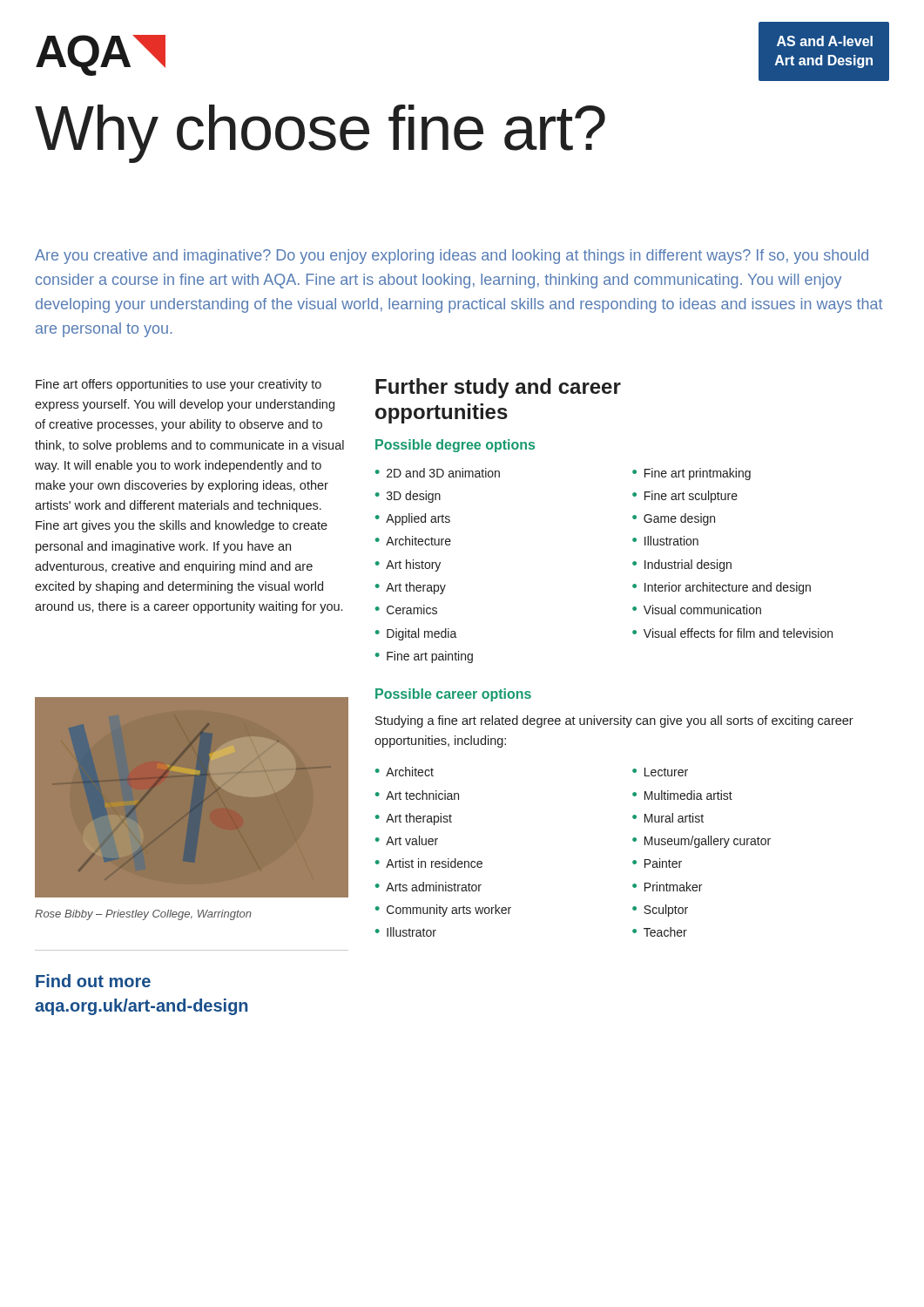Screen dimensions: 1307x924
Task: Select the block starting "•Applied arts"
Action: coord(412,518)
